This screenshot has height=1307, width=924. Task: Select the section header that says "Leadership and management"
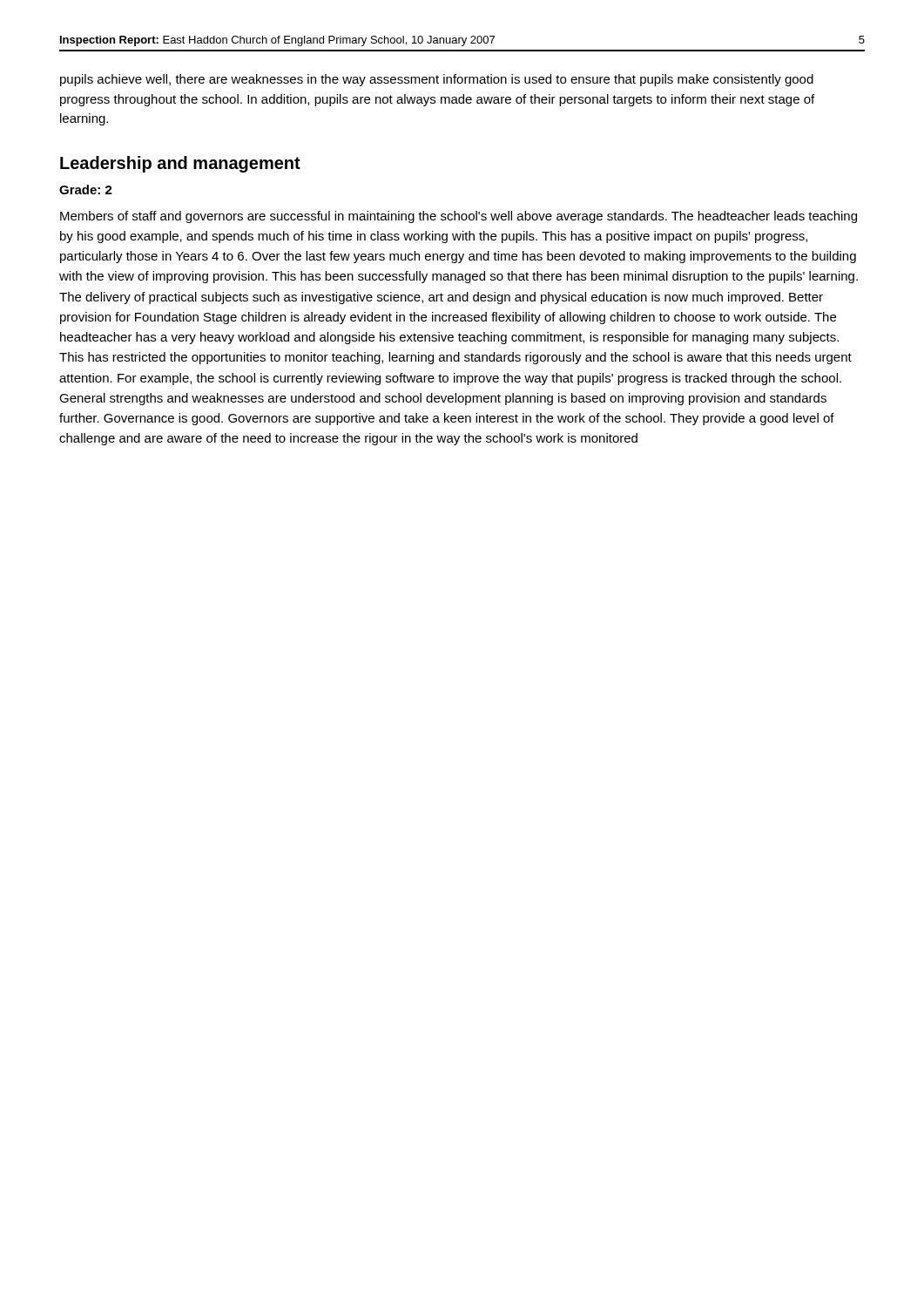[x=180, y=163]
